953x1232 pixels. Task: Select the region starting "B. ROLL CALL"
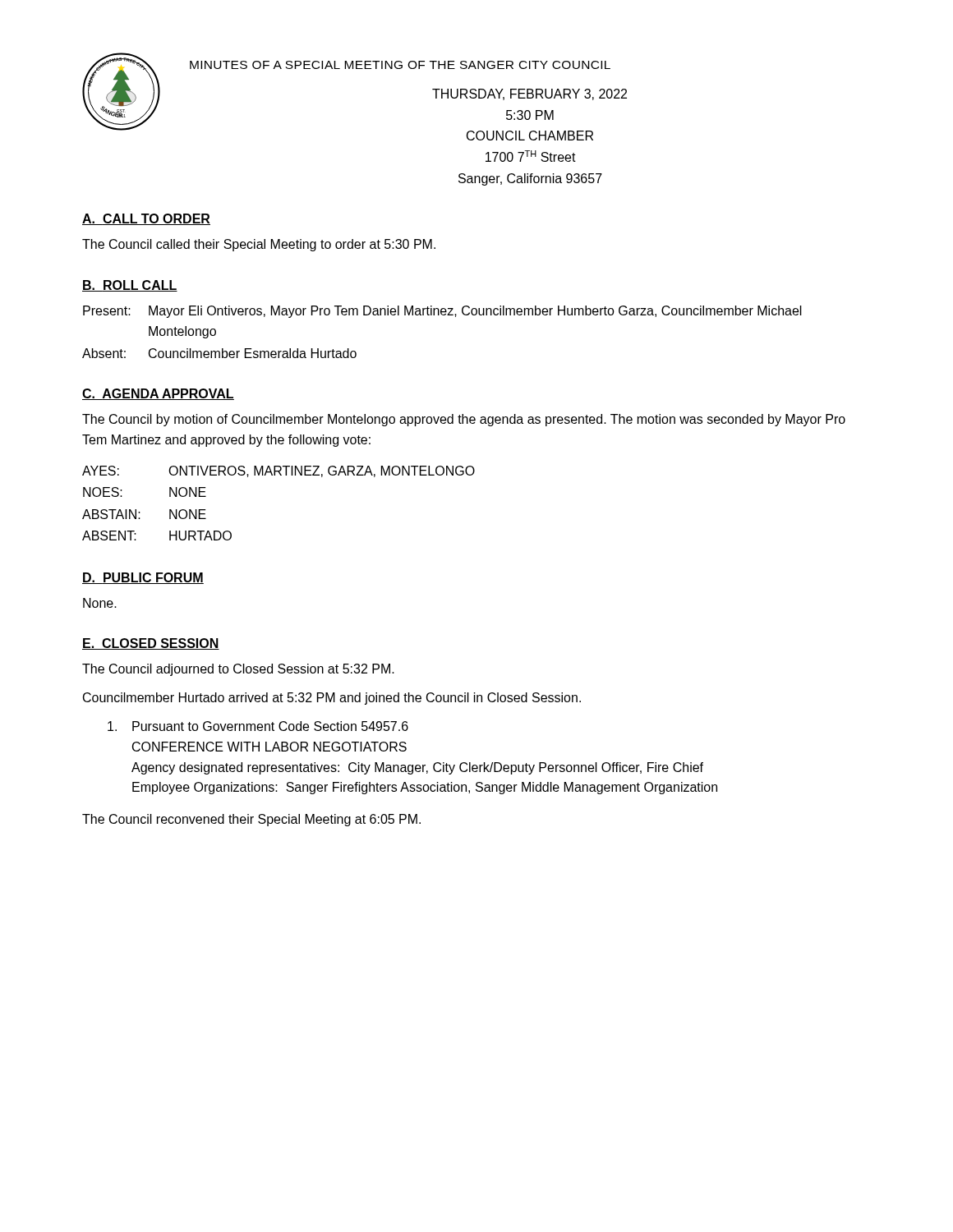pyautogui.click(x=130, y=286)
